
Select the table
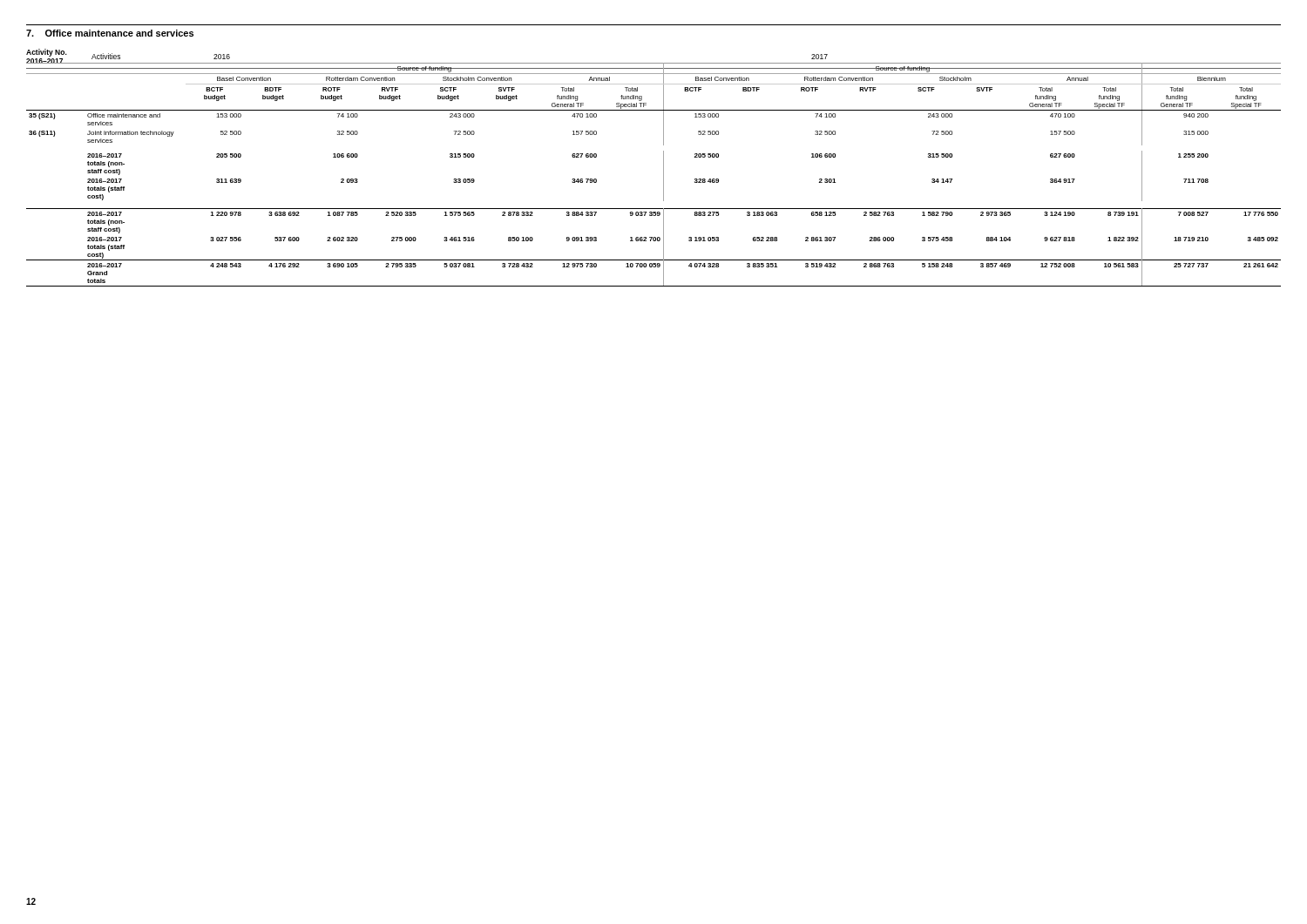[654, 175]
